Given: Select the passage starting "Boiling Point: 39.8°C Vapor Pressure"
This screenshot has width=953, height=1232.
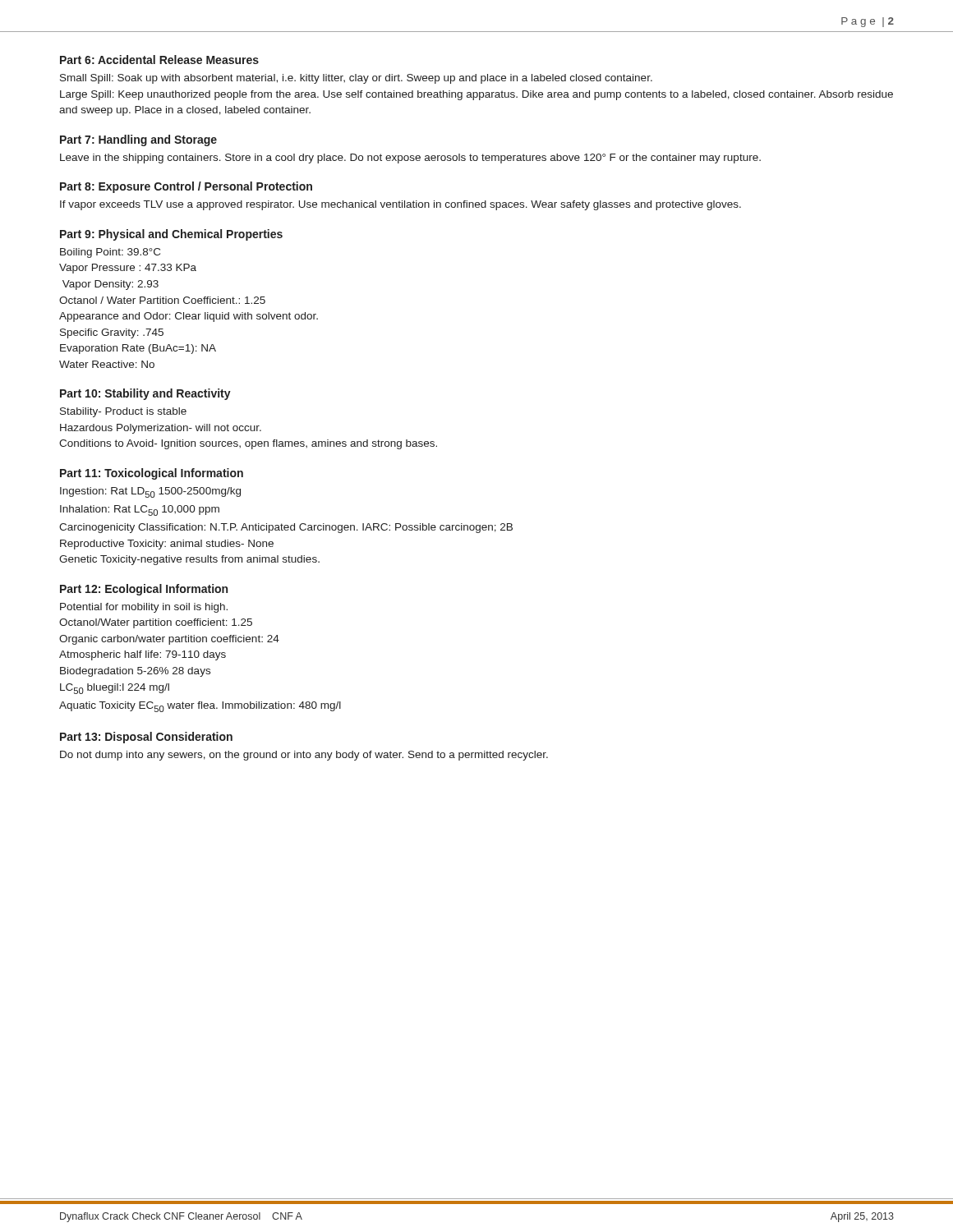Looking at the screenshot, I should (189, 308).
